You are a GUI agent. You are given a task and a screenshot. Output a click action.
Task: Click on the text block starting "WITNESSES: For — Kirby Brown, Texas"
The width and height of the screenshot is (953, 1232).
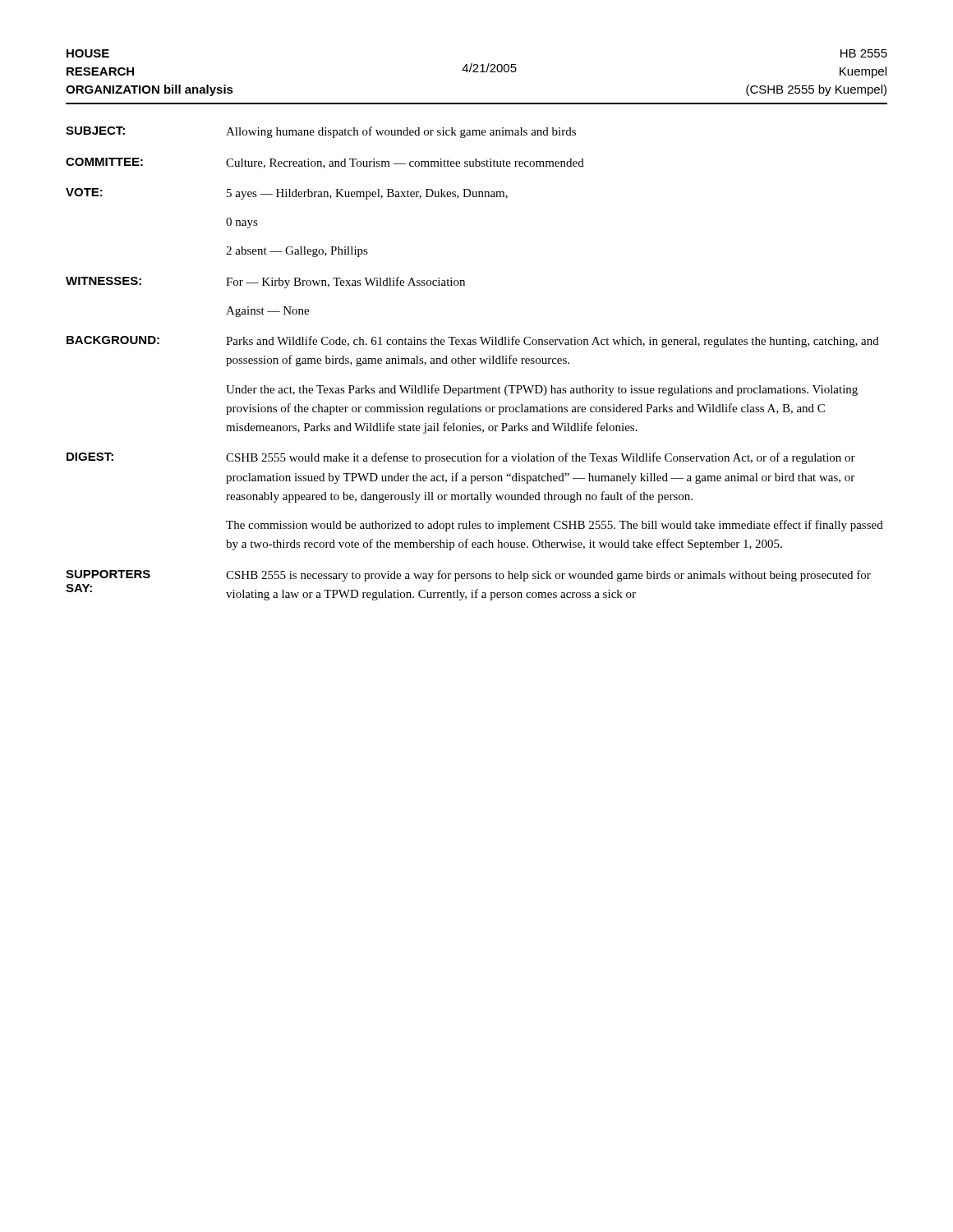tap(265, 283)
